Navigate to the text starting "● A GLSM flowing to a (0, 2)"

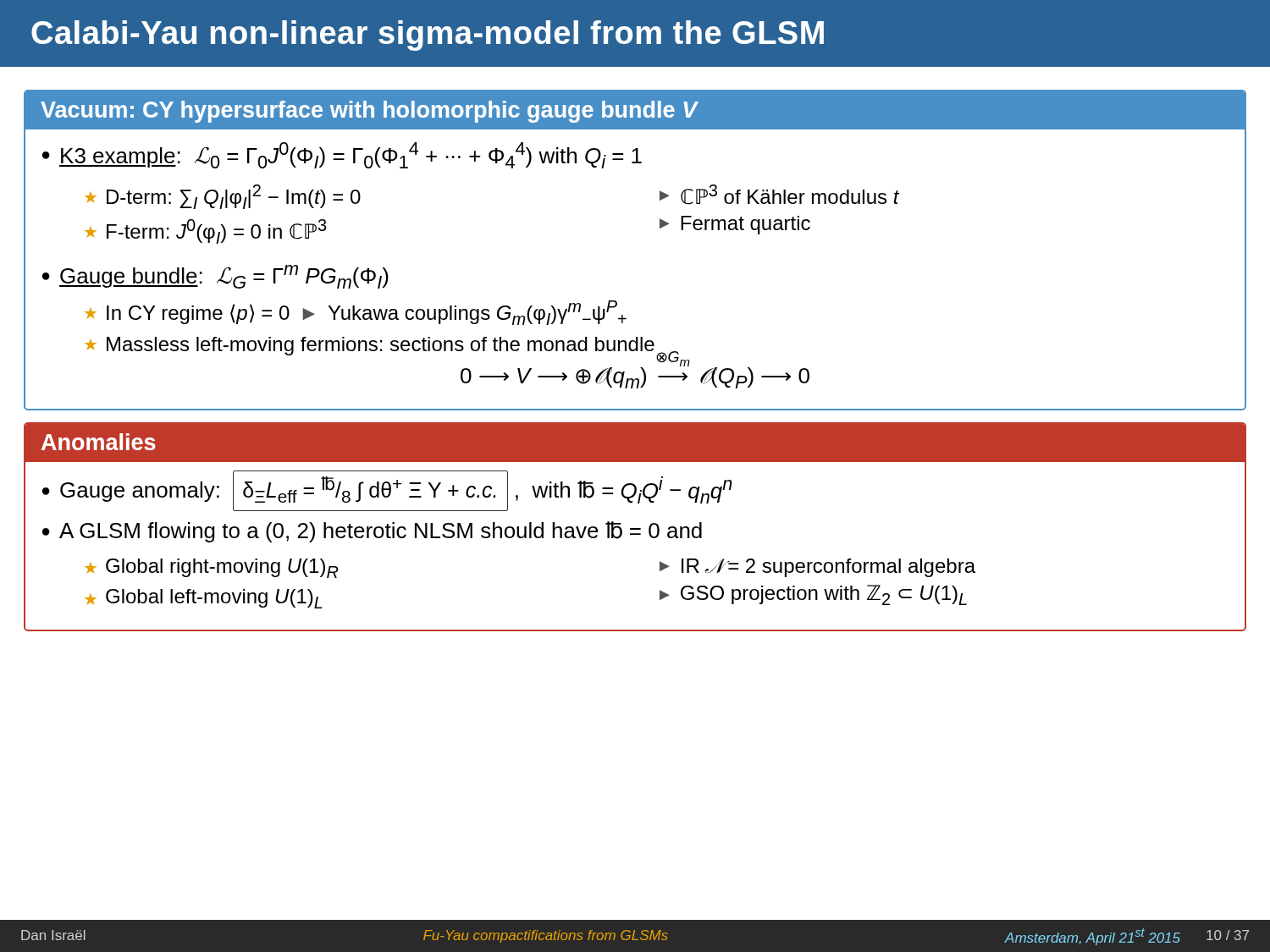(372, 531)
